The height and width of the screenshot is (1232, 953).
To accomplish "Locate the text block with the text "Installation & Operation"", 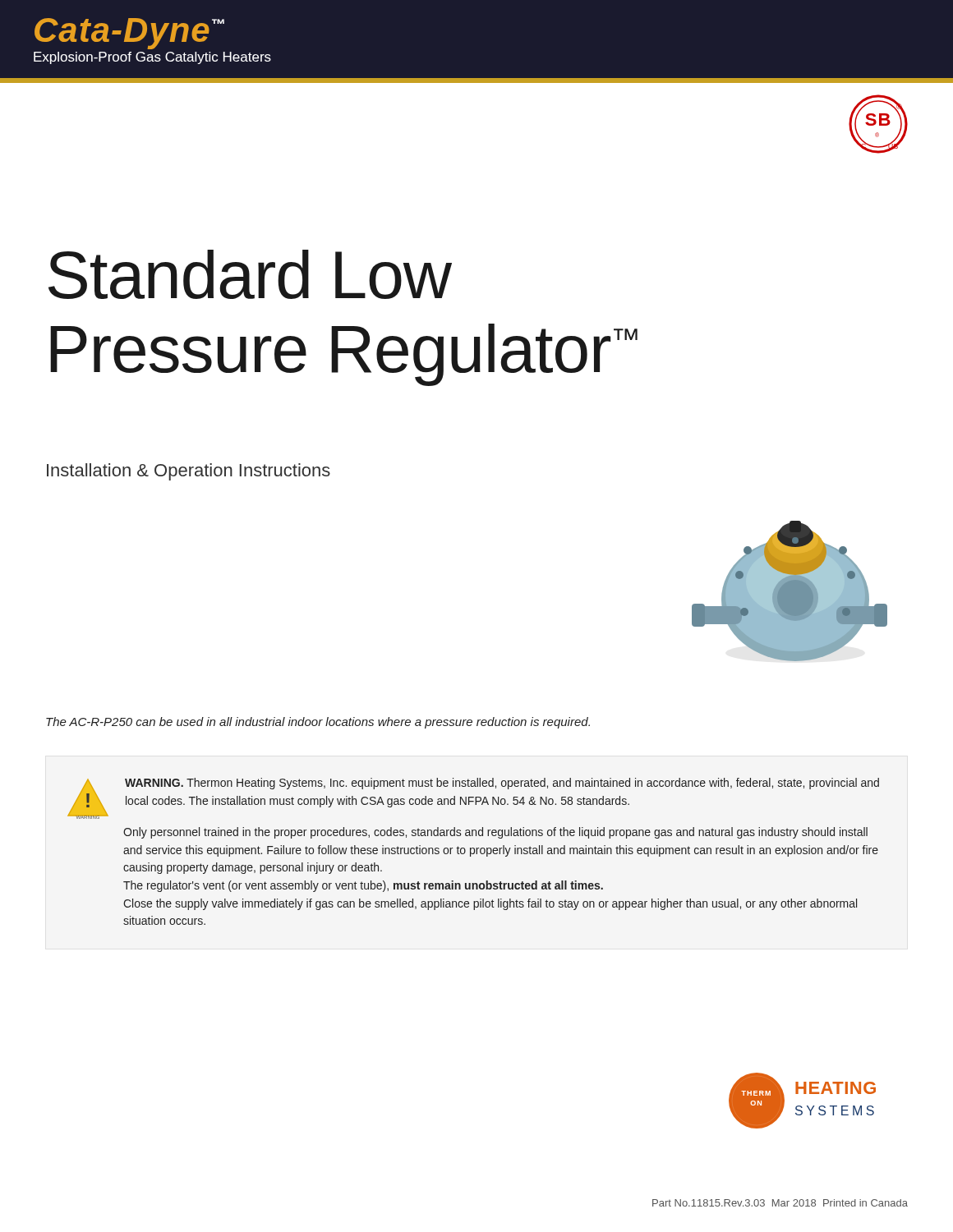I will [188, 471].
